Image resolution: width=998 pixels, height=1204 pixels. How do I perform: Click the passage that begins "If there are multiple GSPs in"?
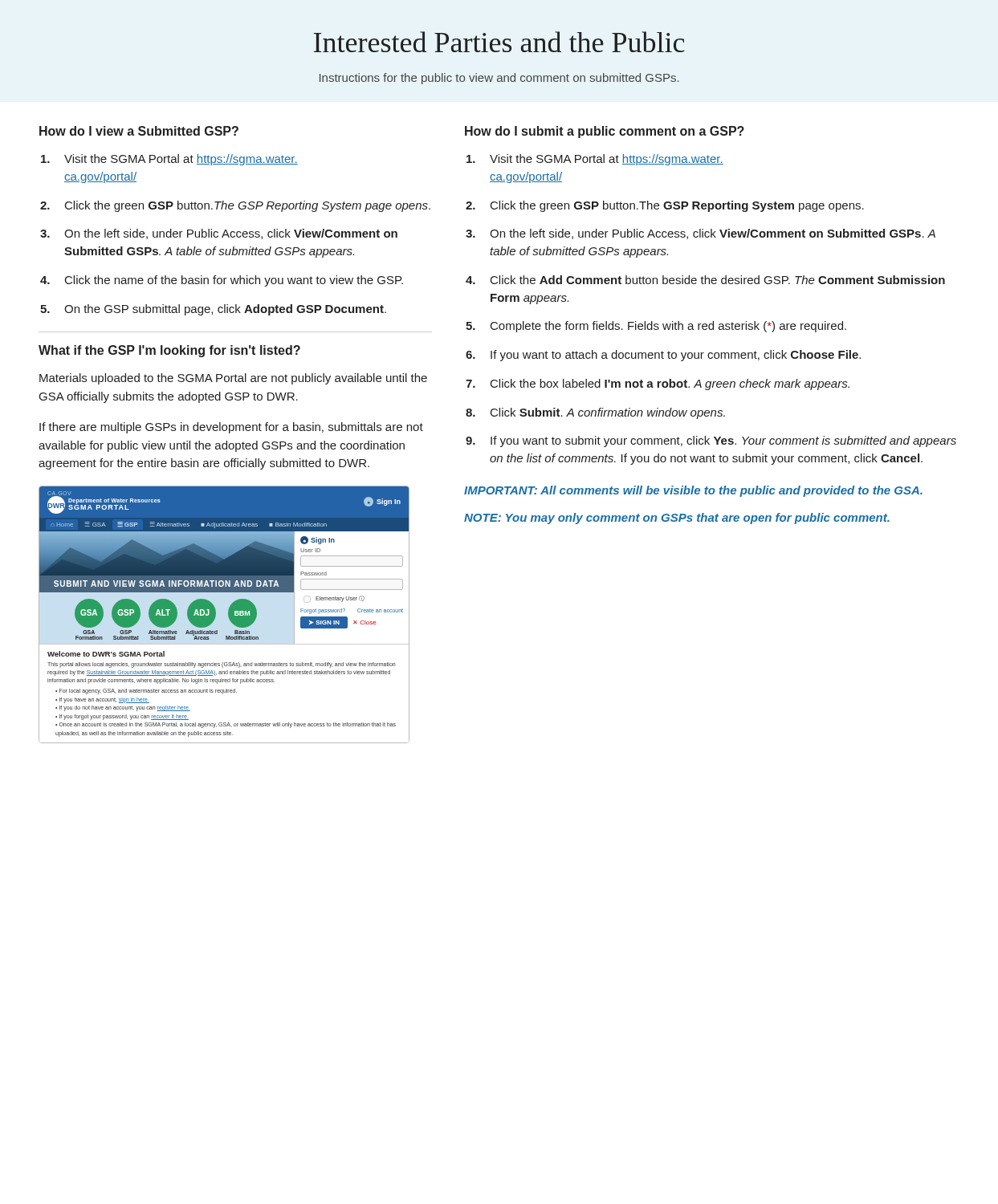click(x=231, y=445)
